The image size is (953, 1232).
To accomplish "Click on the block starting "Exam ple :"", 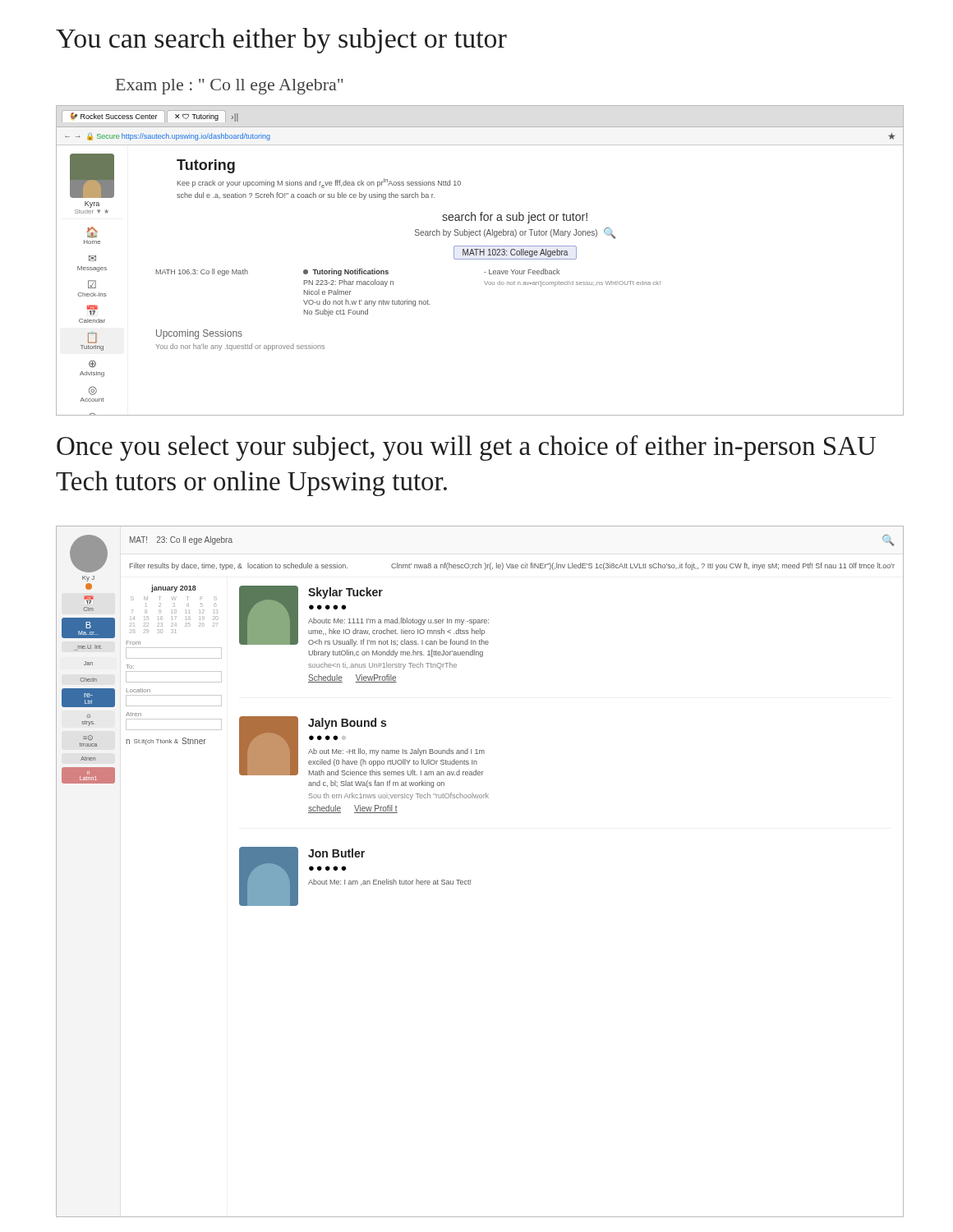I will pyautogui.click(x=230, y=84).
